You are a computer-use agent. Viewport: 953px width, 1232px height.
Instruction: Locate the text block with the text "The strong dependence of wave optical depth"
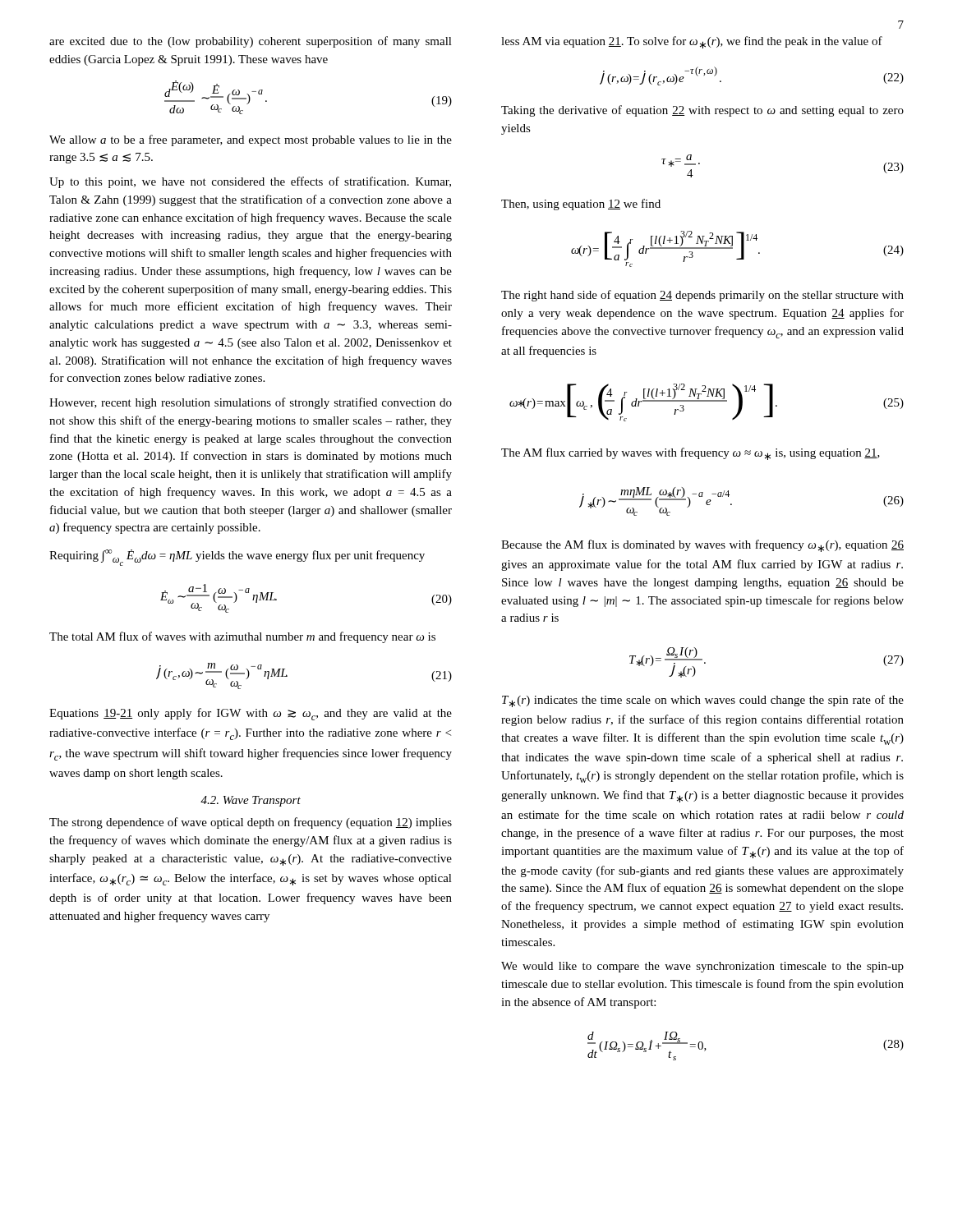pos(251,870)
